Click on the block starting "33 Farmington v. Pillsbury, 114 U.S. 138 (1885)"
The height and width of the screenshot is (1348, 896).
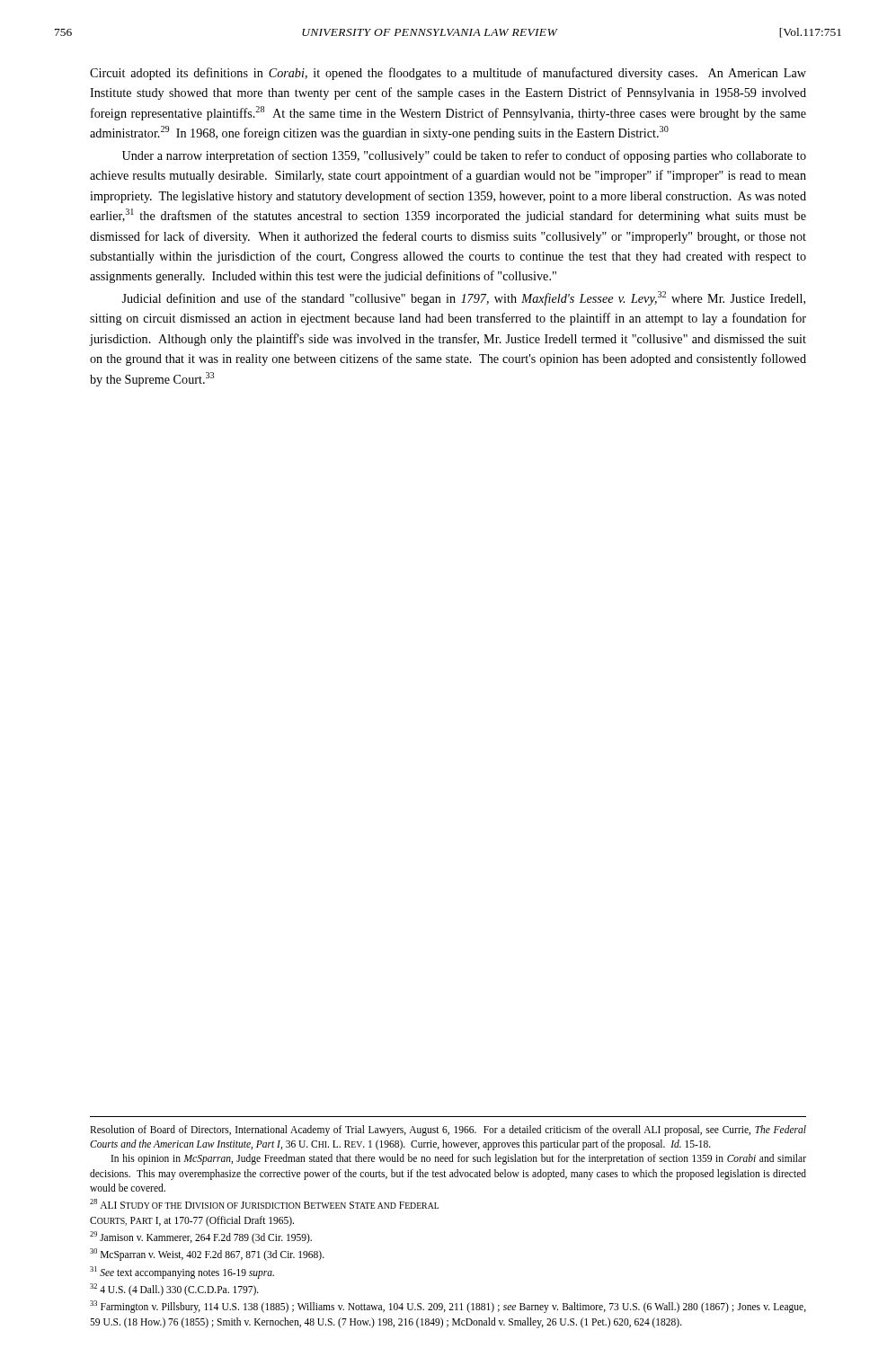(448, 1314)
